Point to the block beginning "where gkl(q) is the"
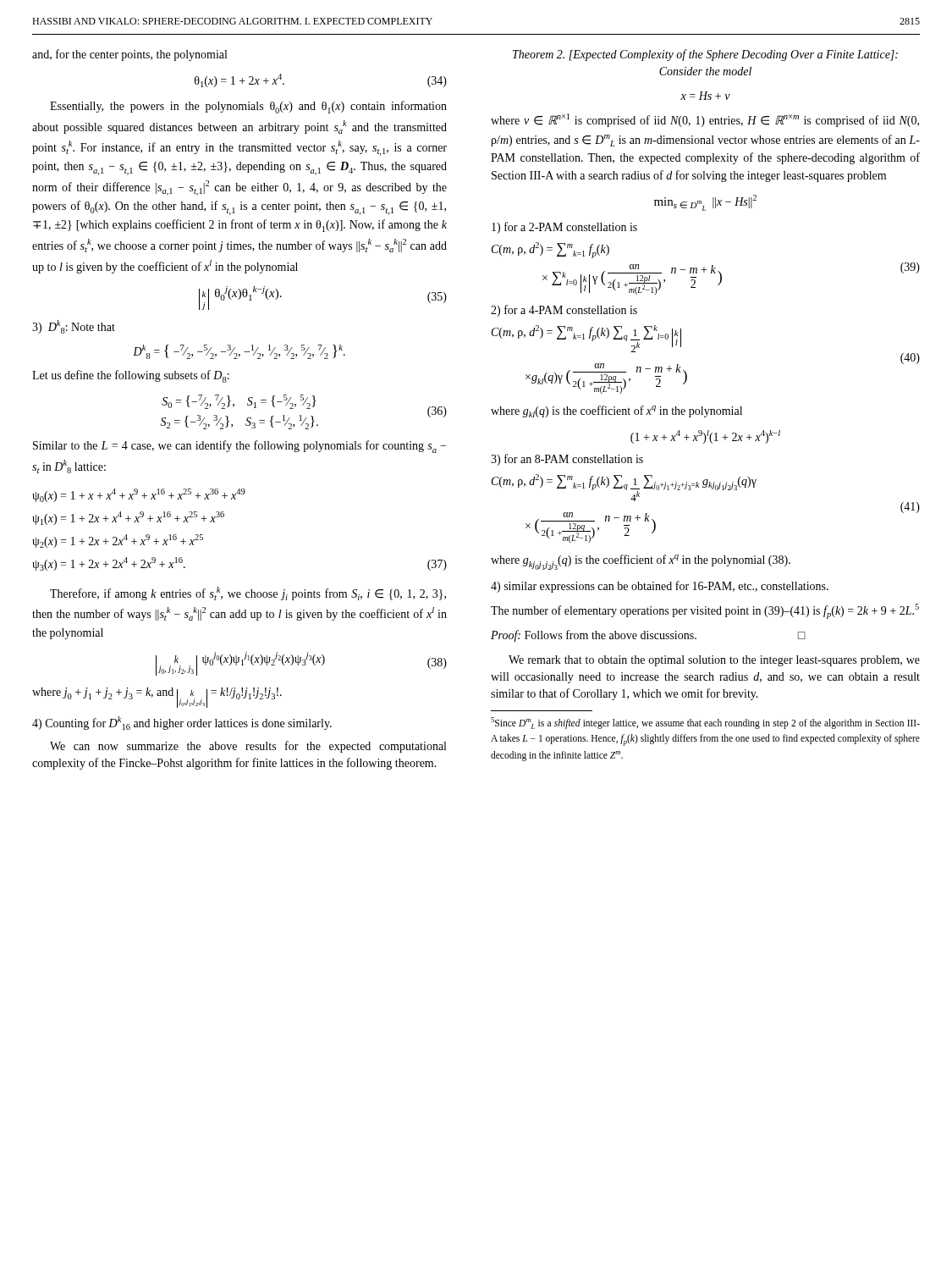Image resolution: width=952 pixels, height=1270 pixels. click(x=705, y=411)
